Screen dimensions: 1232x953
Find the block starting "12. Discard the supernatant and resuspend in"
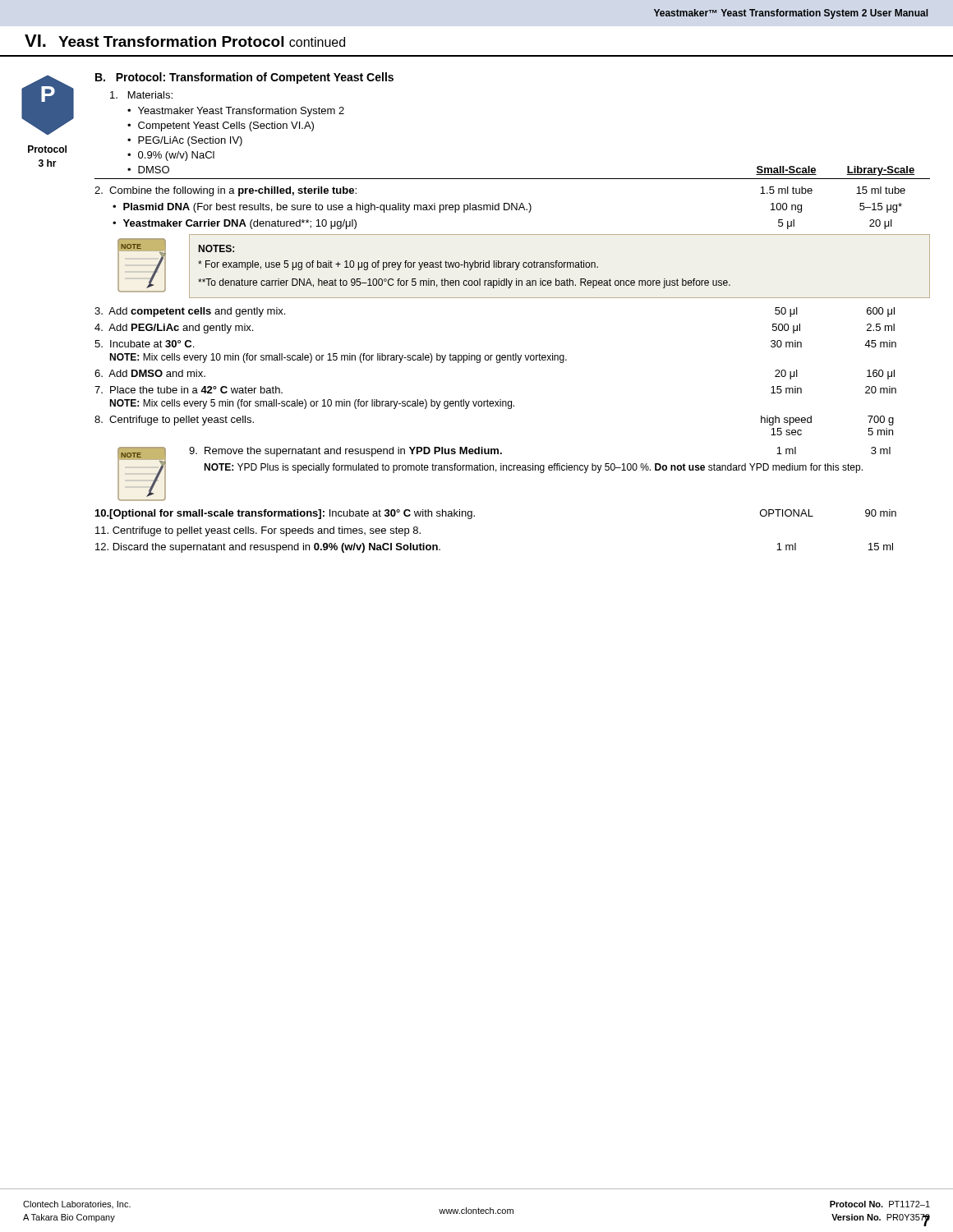[x=266, y=547]
